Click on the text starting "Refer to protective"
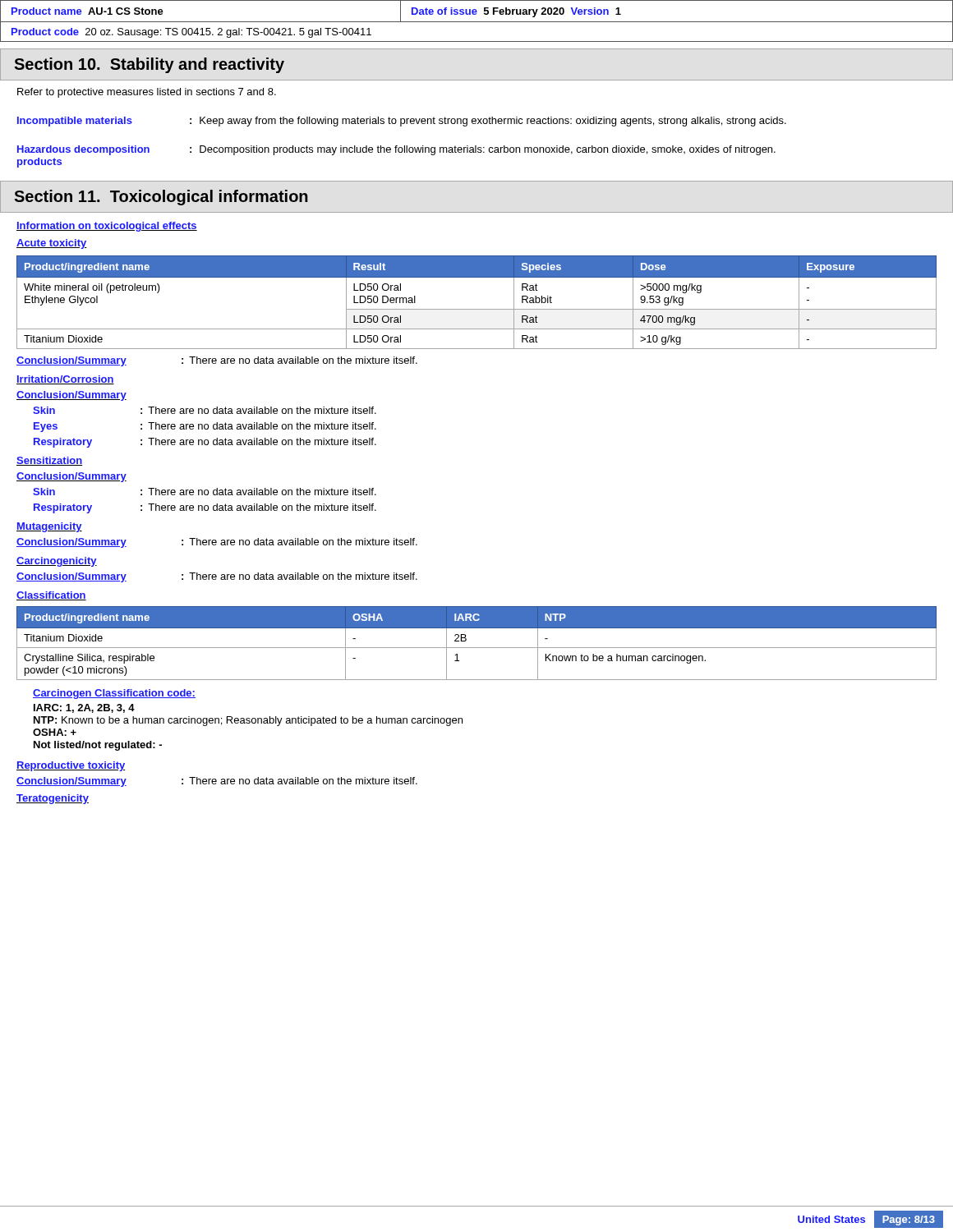This screenshot has height=1232, width=953. point(146,92)
